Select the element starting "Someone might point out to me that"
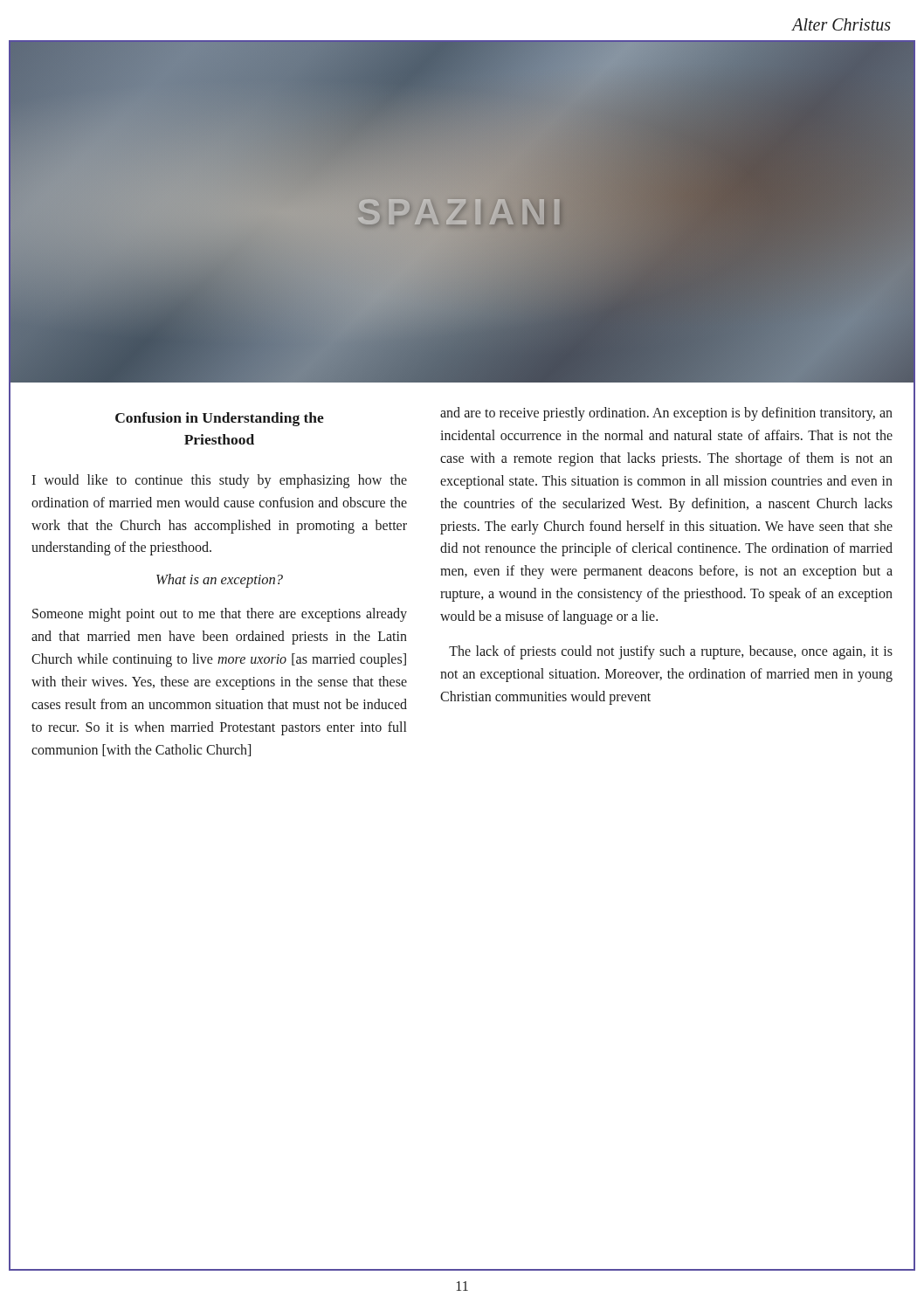This screenshot has width=924, height=1310. point(219,682)
